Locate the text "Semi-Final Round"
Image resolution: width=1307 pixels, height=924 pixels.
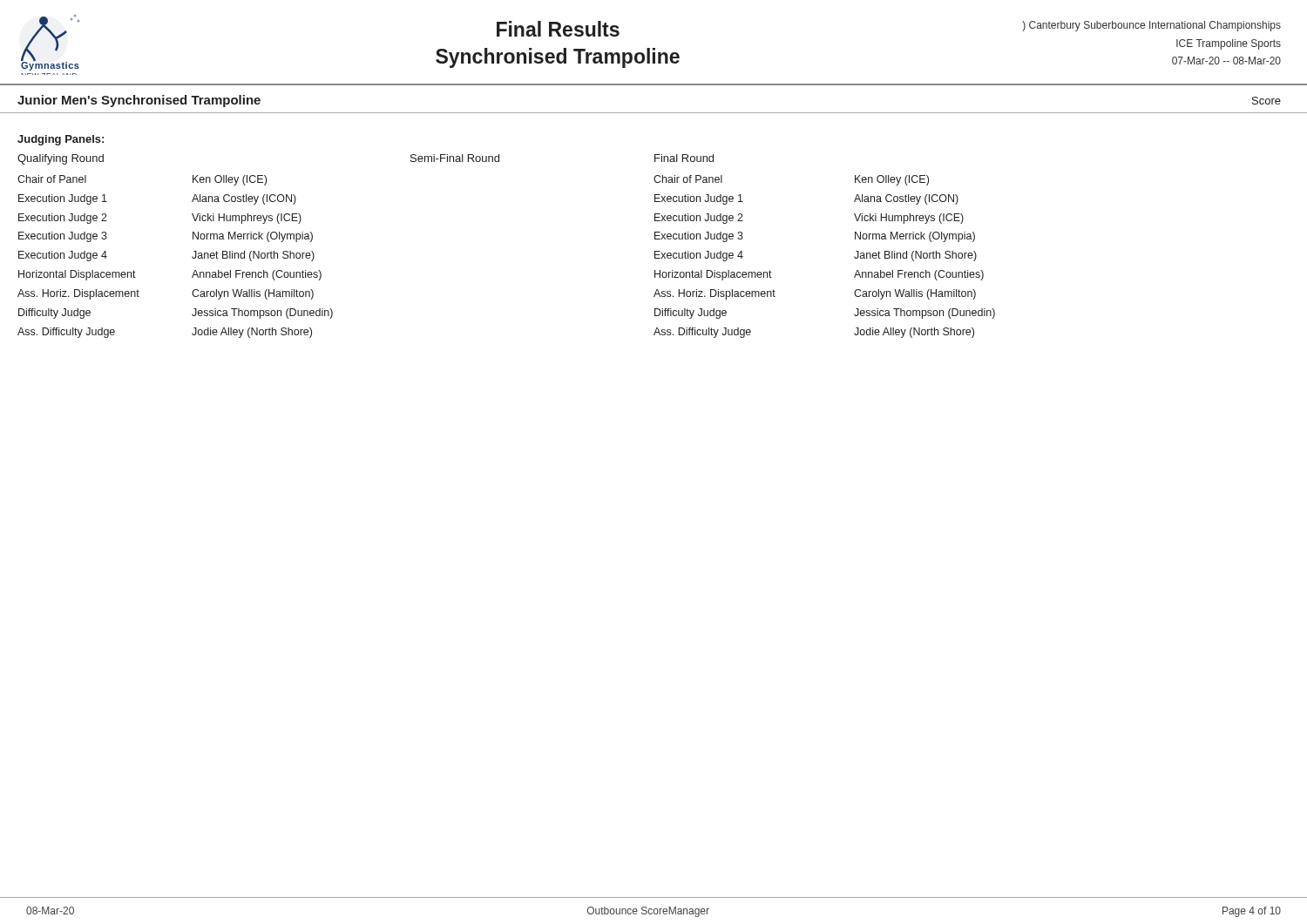pos(455,158)
